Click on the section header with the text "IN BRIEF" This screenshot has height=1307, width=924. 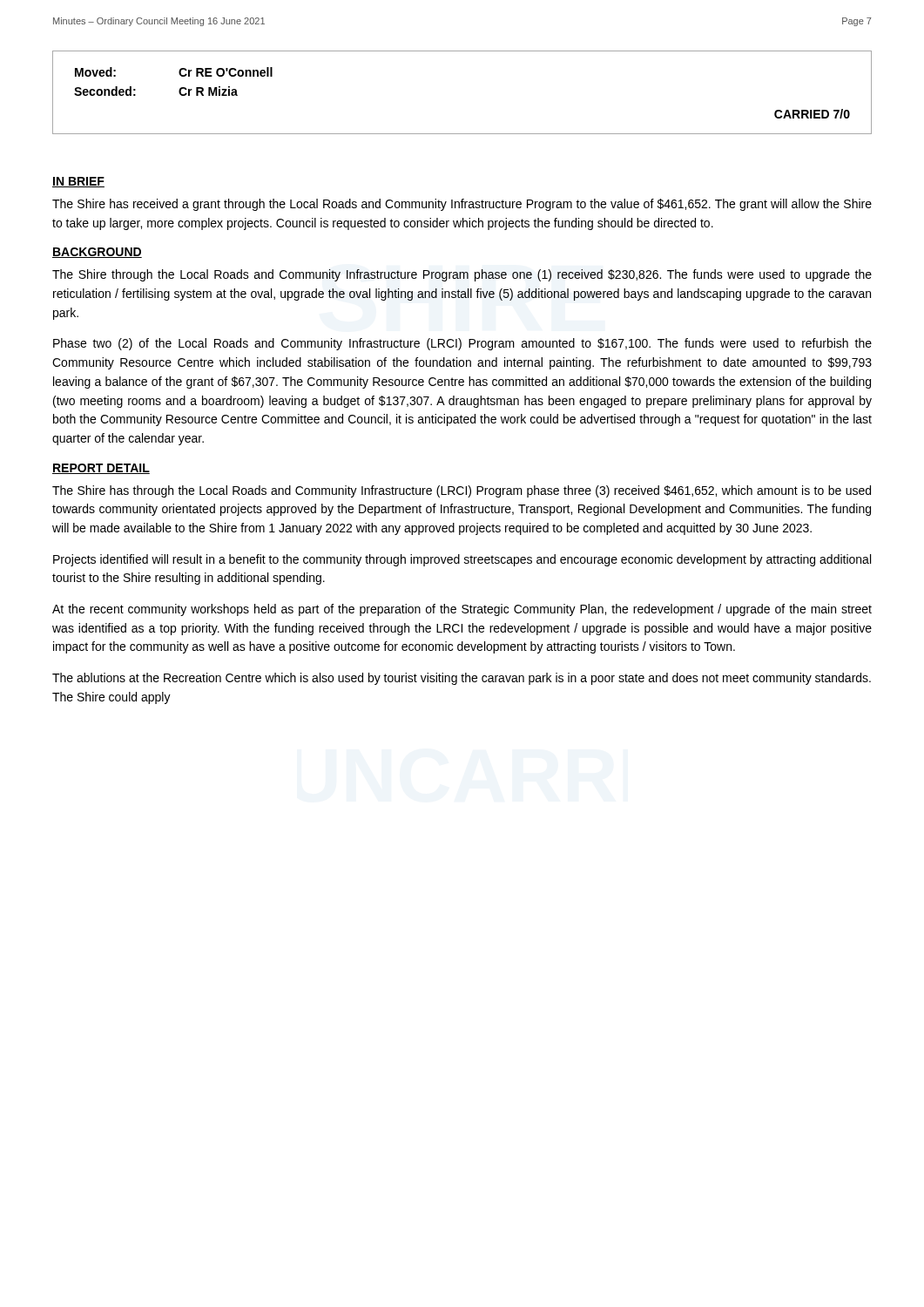(x=78, y=181)
